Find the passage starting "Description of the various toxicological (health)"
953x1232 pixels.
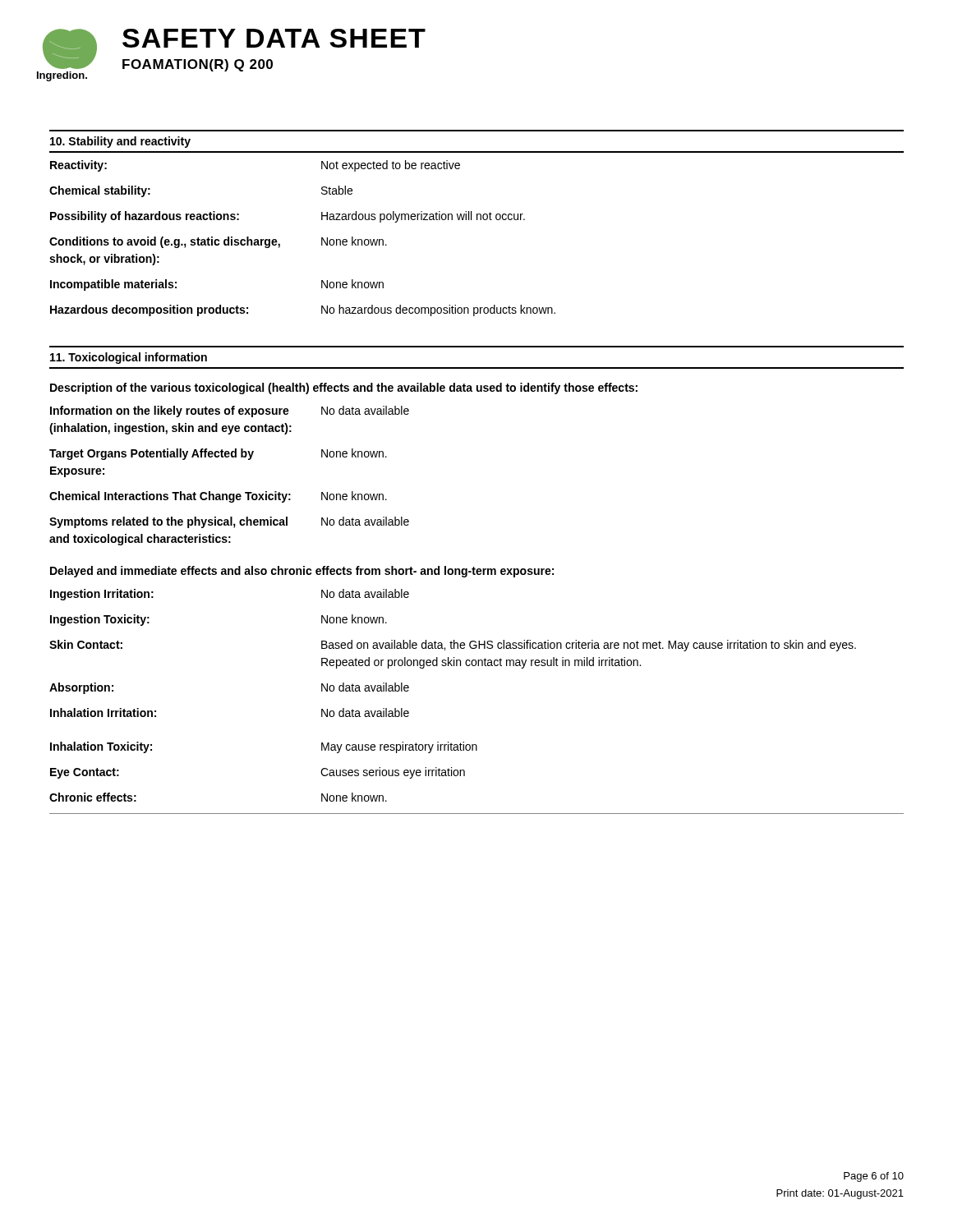[344, 388]
